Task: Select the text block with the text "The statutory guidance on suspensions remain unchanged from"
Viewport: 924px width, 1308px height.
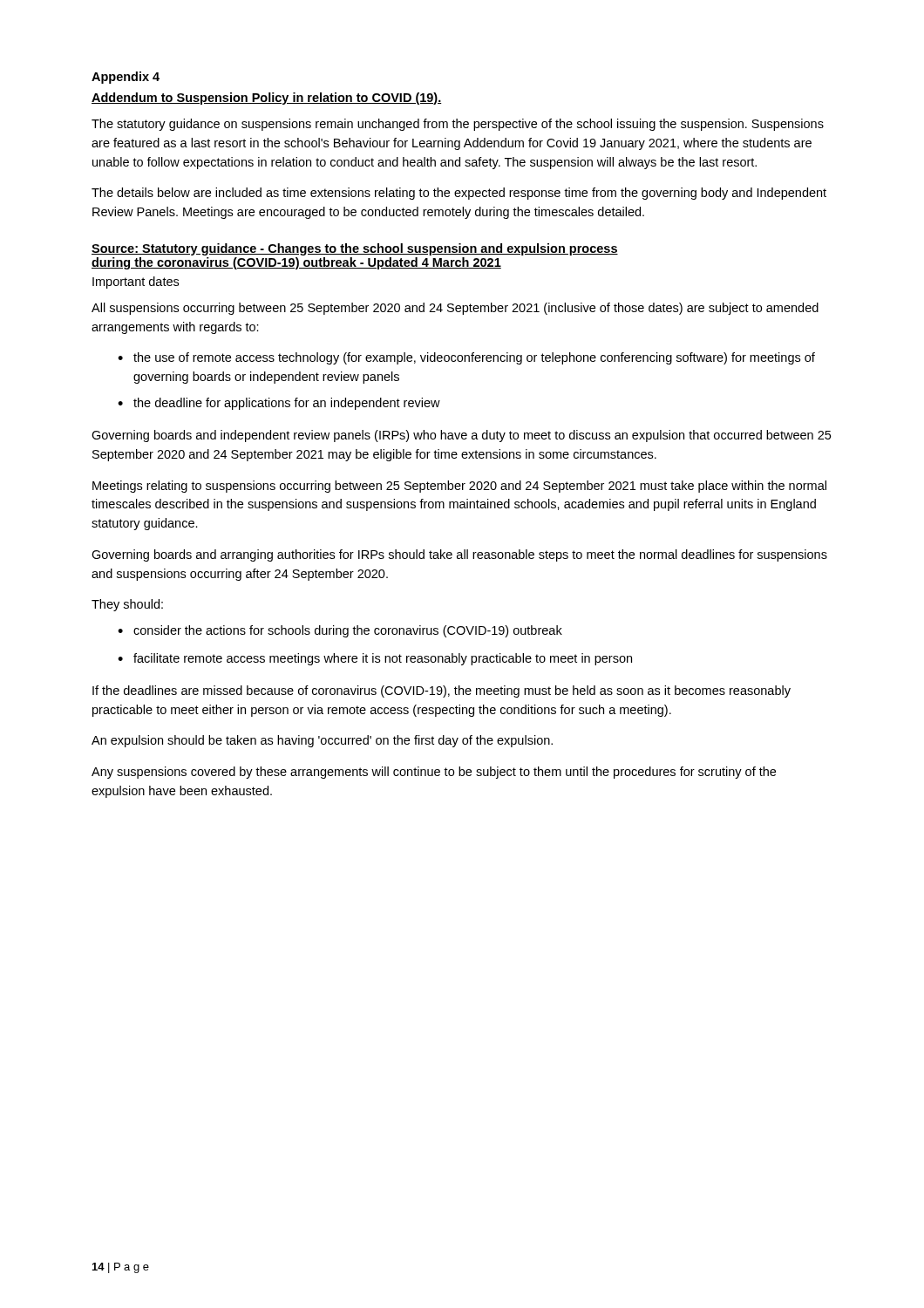Action: pyautogui.click(x=458, y=143)
